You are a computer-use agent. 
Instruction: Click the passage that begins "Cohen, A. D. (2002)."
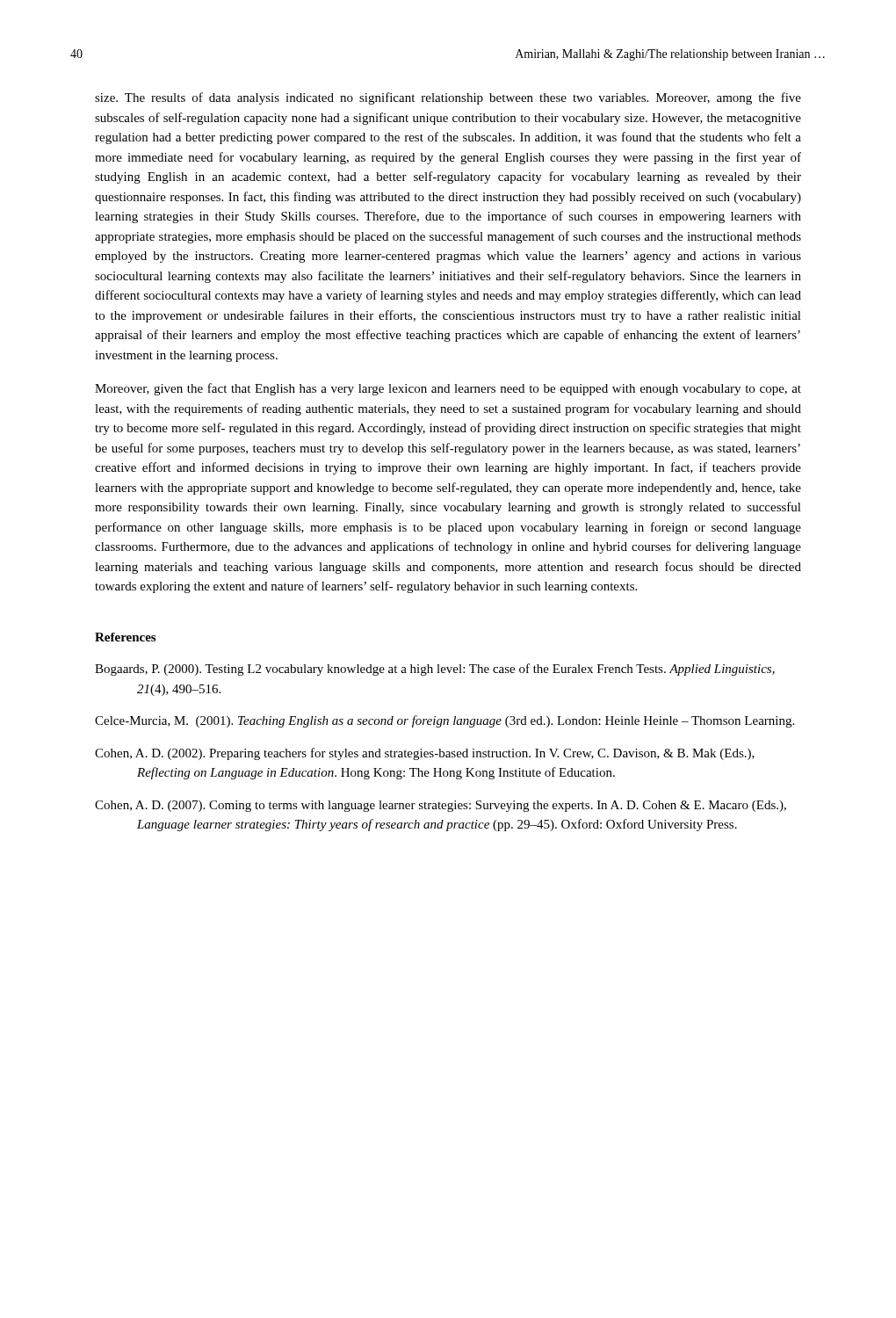pyautogui.click(x=425, y=763)
